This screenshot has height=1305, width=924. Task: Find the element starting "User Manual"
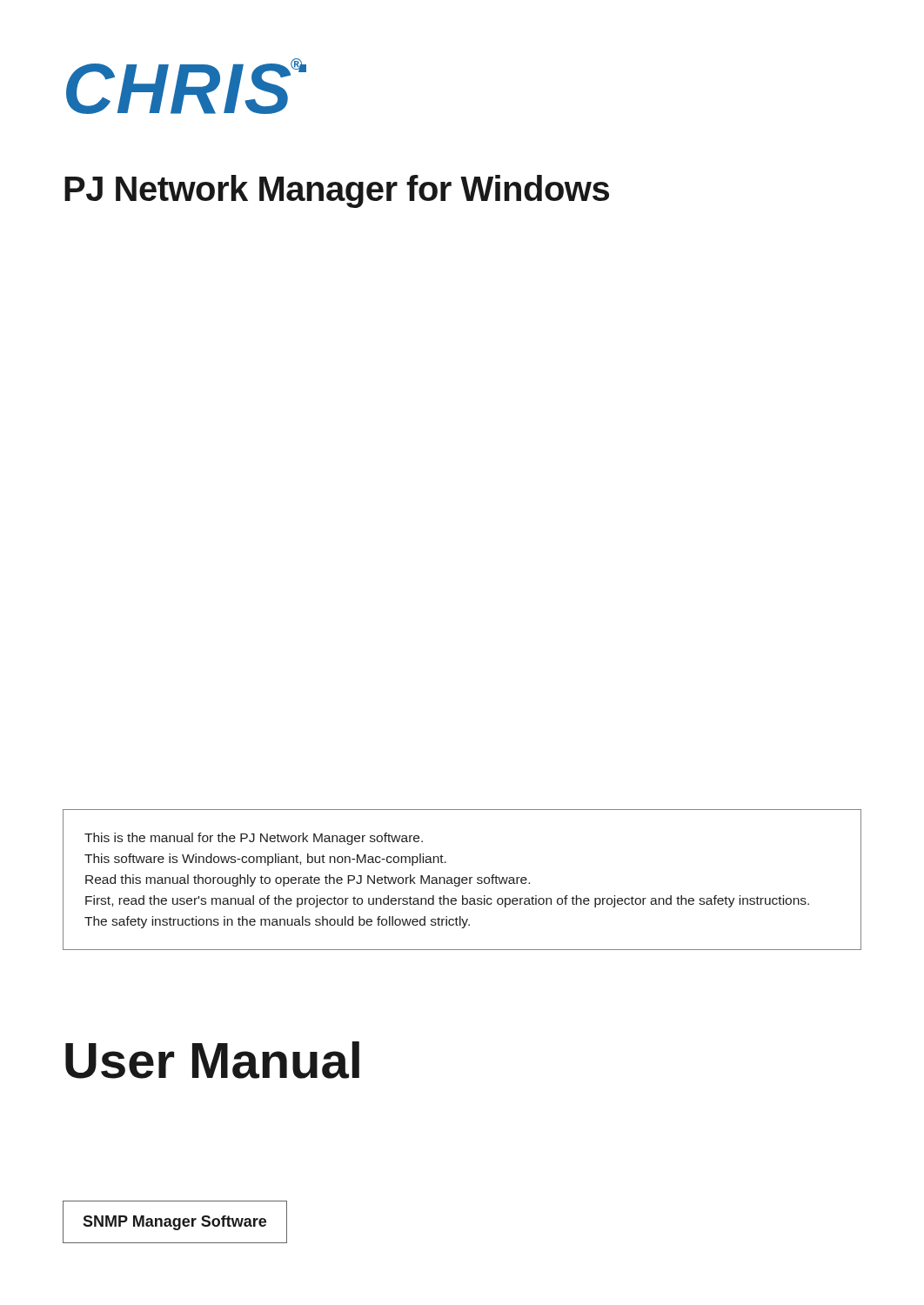213,1060
